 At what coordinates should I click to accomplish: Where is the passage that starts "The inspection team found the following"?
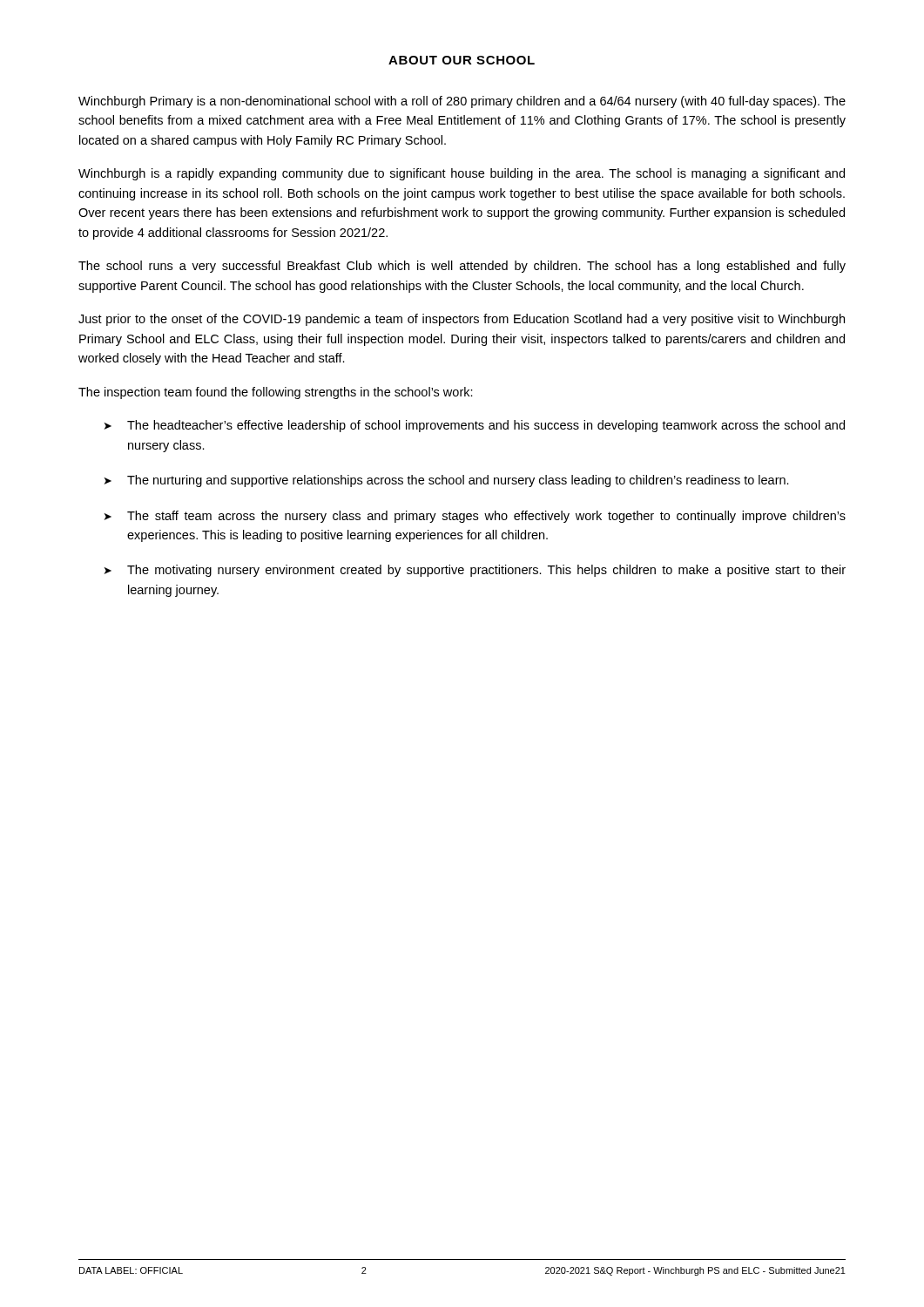(x=276, y=392)
